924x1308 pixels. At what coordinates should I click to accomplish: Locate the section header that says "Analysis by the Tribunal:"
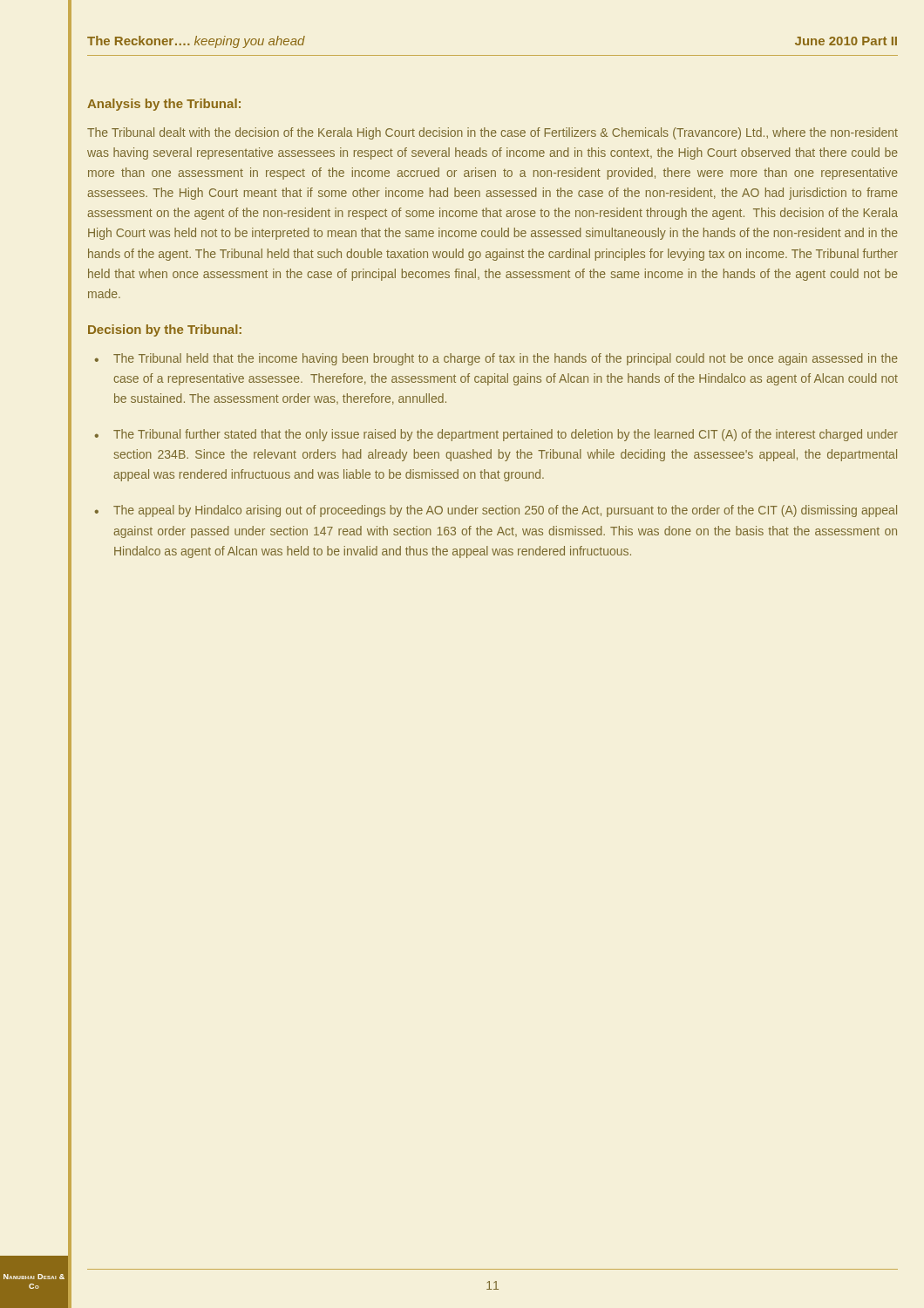tap(165, 103)
